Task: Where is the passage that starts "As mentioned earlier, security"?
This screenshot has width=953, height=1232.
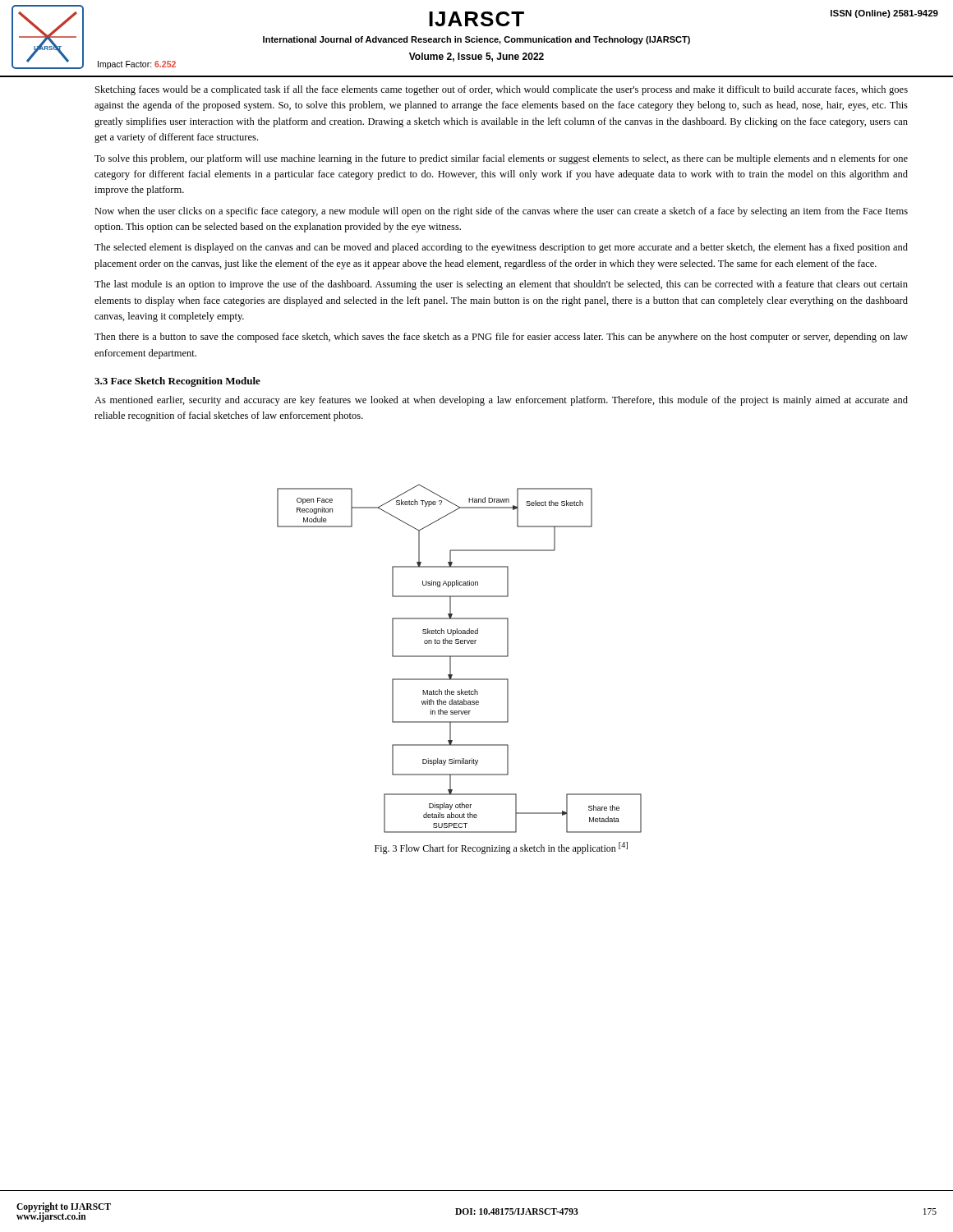Action: [x=501, y=408]
